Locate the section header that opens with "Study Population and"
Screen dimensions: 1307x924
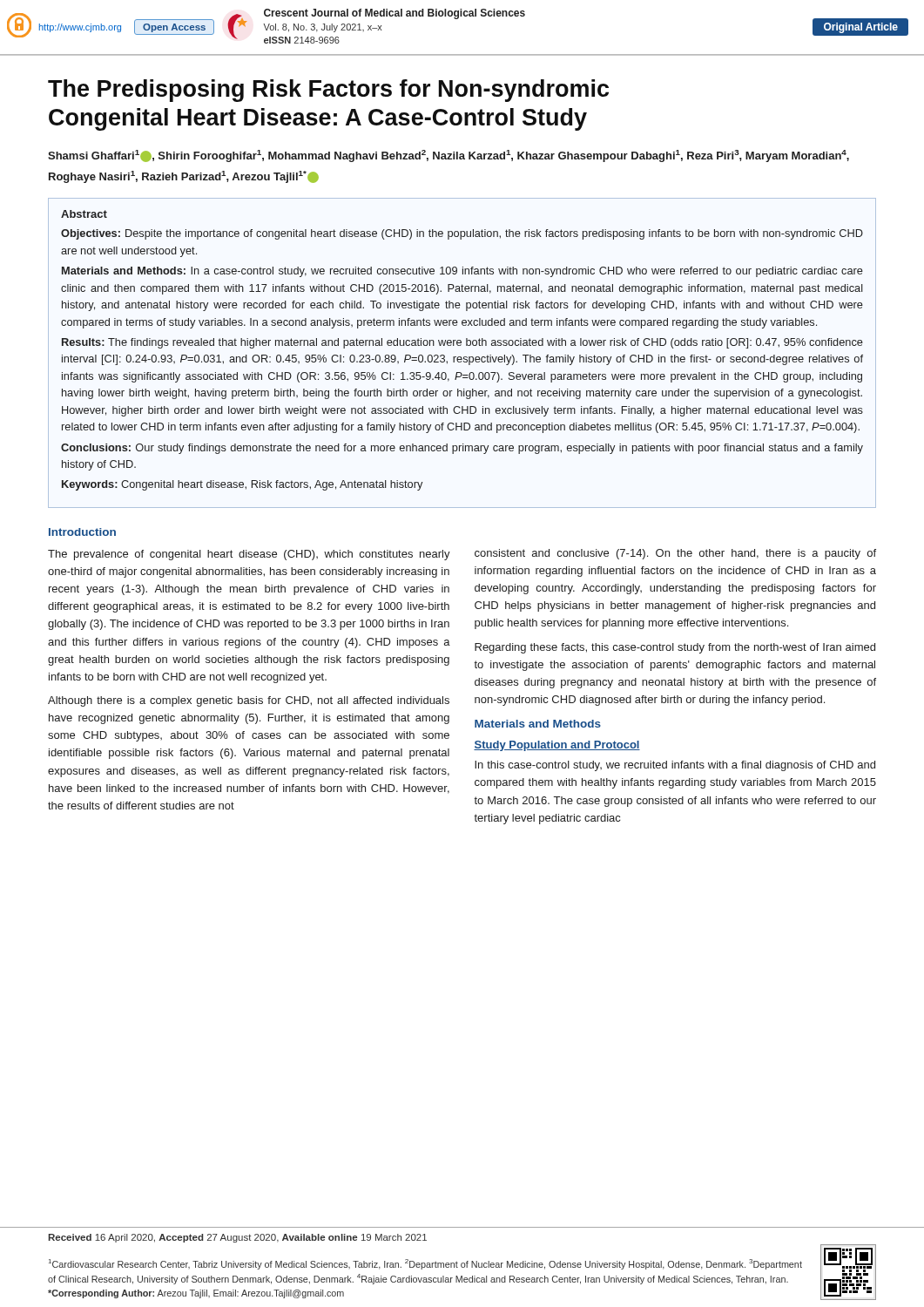point(557,745)
